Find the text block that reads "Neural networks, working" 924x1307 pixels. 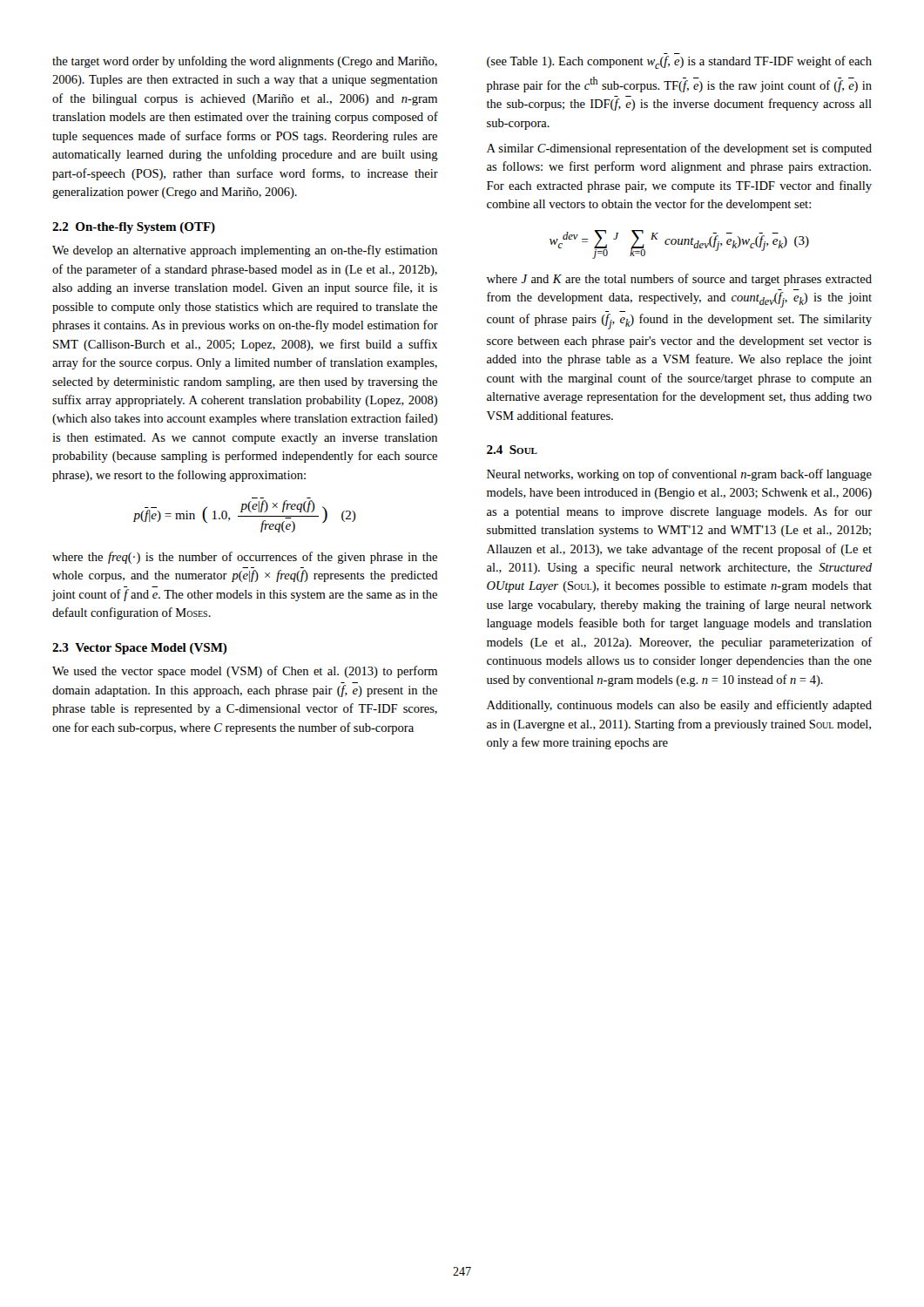pos(679,577)
